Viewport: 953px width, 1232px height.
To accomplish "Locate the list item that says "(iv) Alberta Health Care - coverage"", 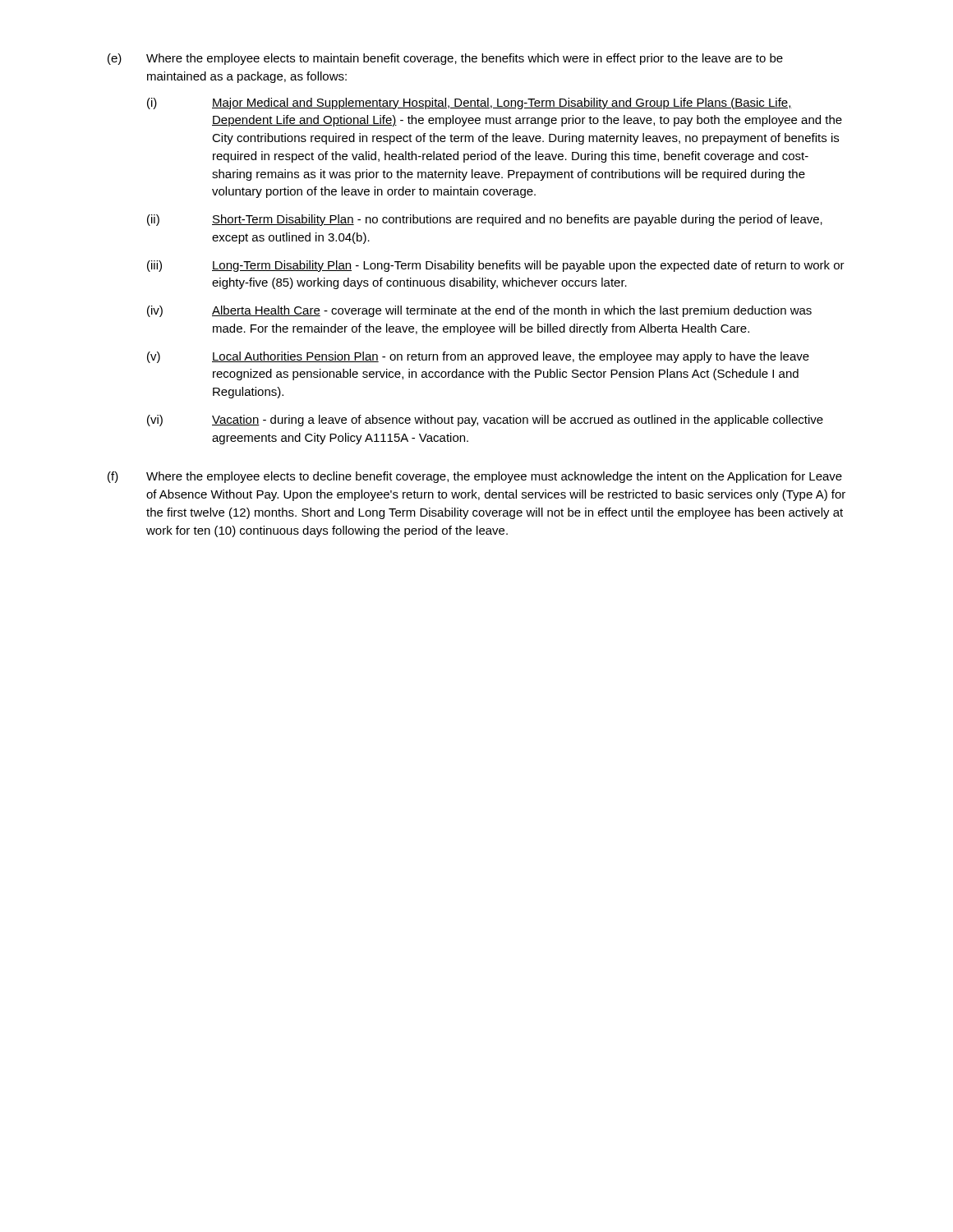I will [496, 319].
